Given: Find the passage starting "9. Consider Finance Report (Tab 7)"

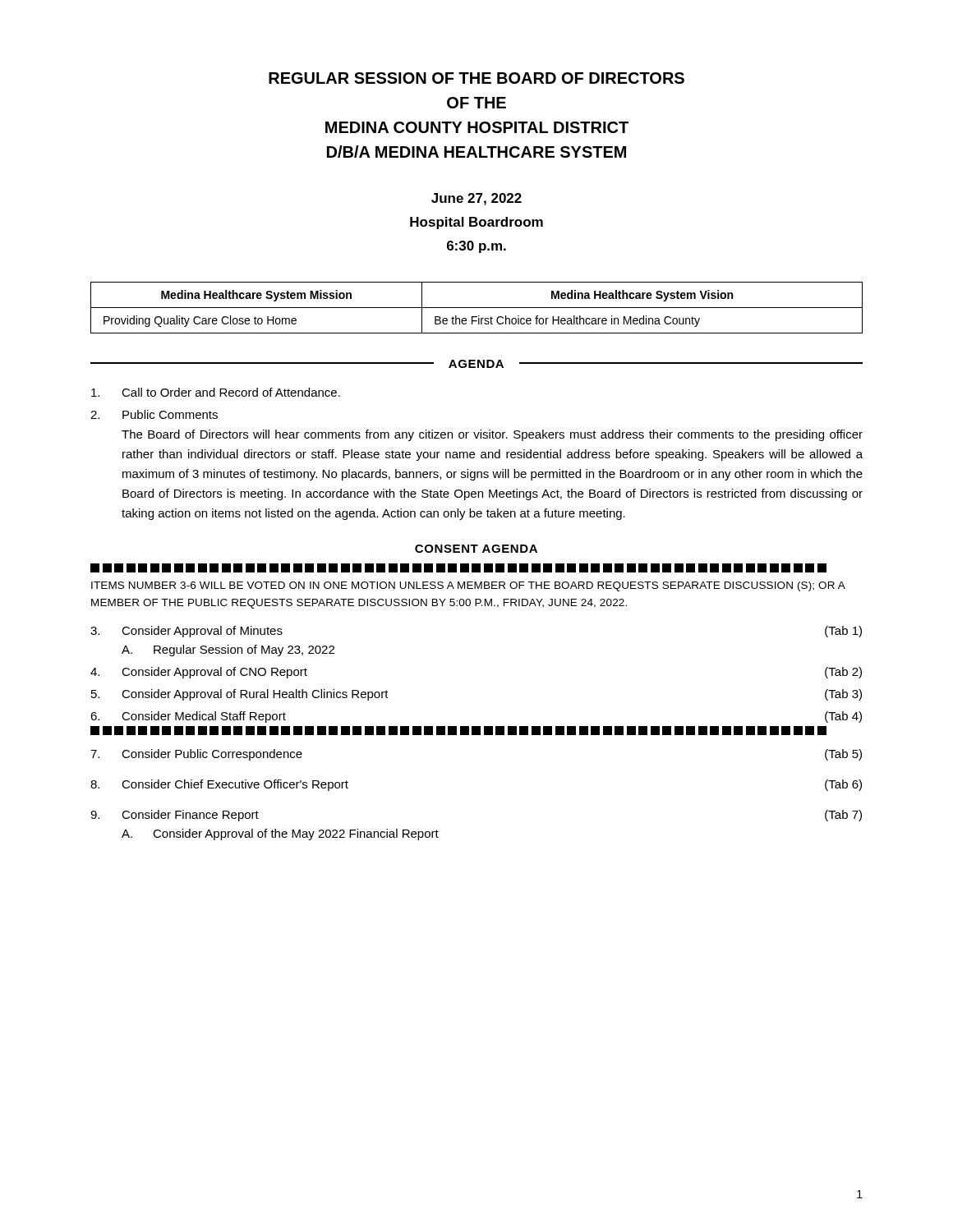Looking at the screenshot, I should tap(187, 814).
